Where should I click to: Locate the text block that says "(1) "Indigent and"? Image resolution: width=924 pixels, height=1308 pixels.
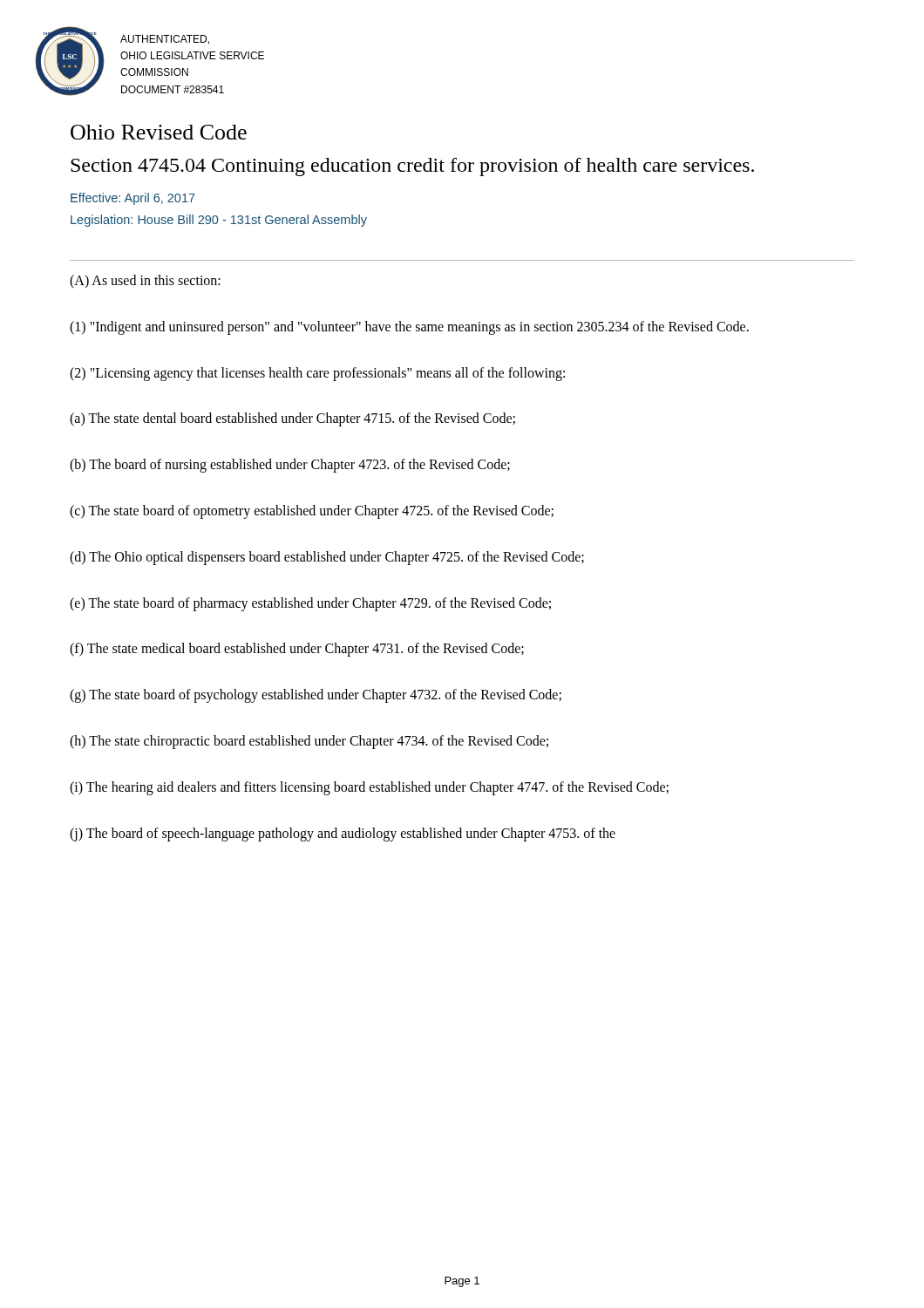pos(410,326)
